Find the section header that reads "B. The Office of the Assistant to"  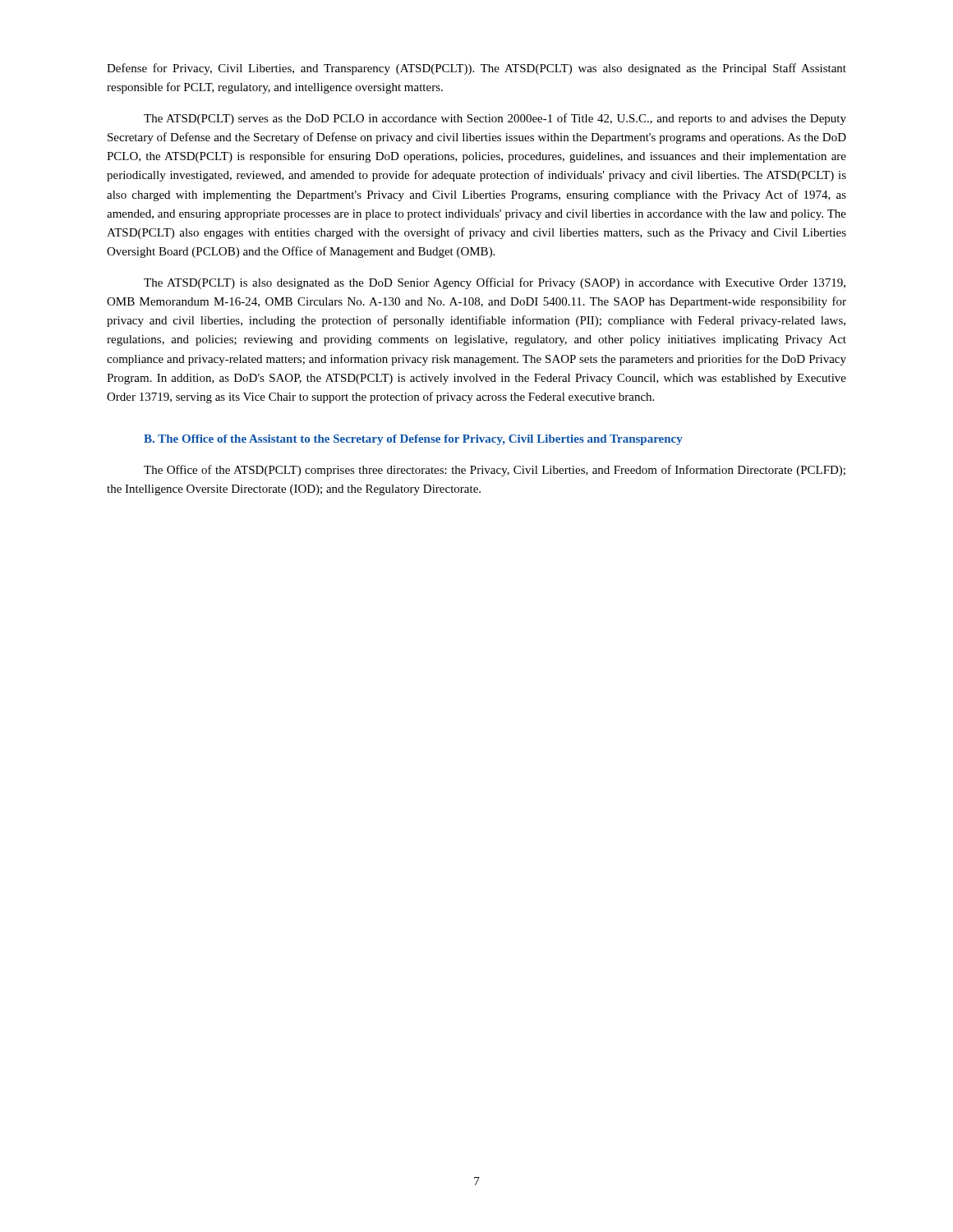(x=413, y=439)
